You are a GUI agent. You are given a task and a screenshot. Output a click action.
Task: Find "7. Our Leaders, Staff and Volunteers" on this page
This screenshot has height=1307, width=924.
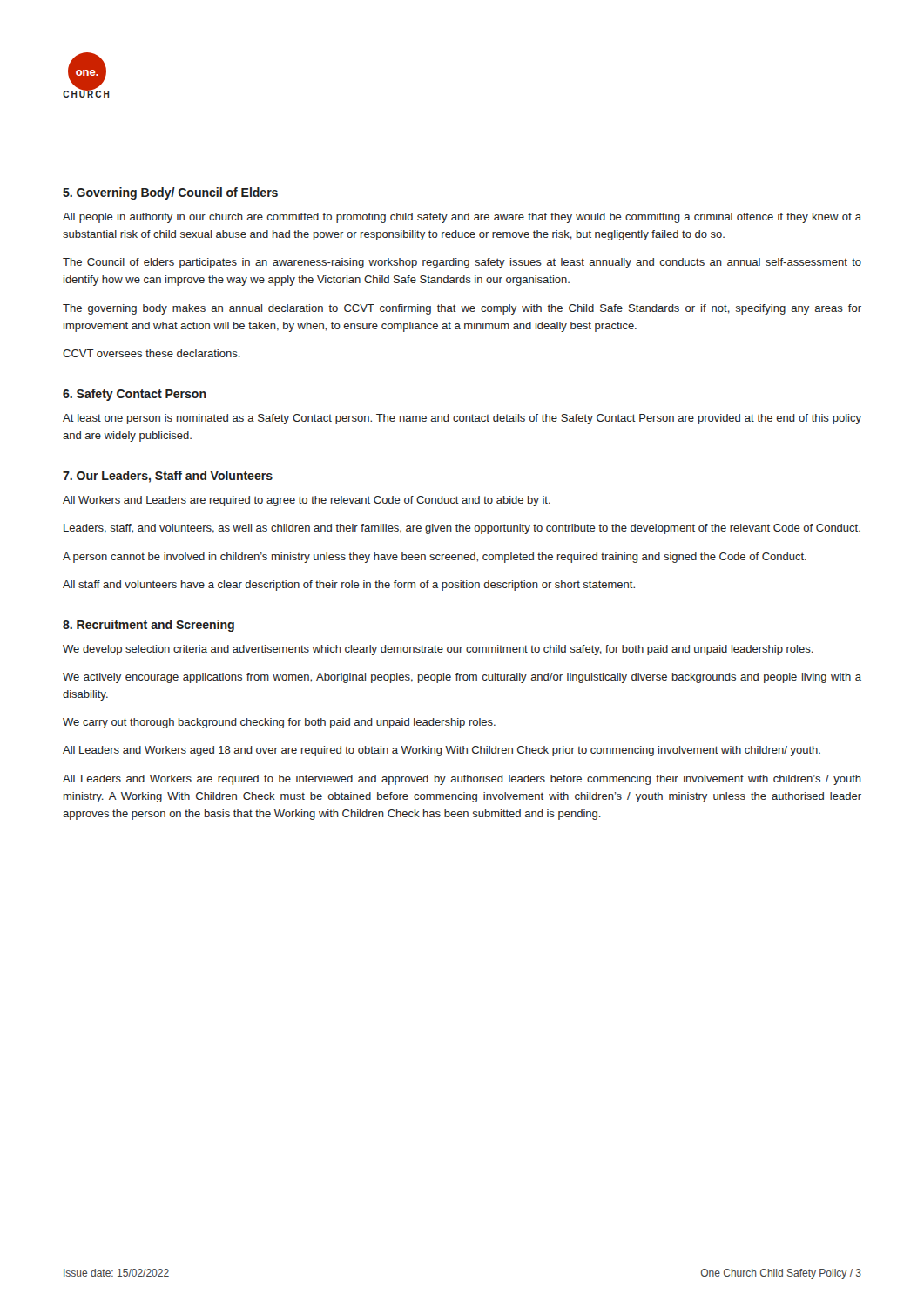[168, 476]
